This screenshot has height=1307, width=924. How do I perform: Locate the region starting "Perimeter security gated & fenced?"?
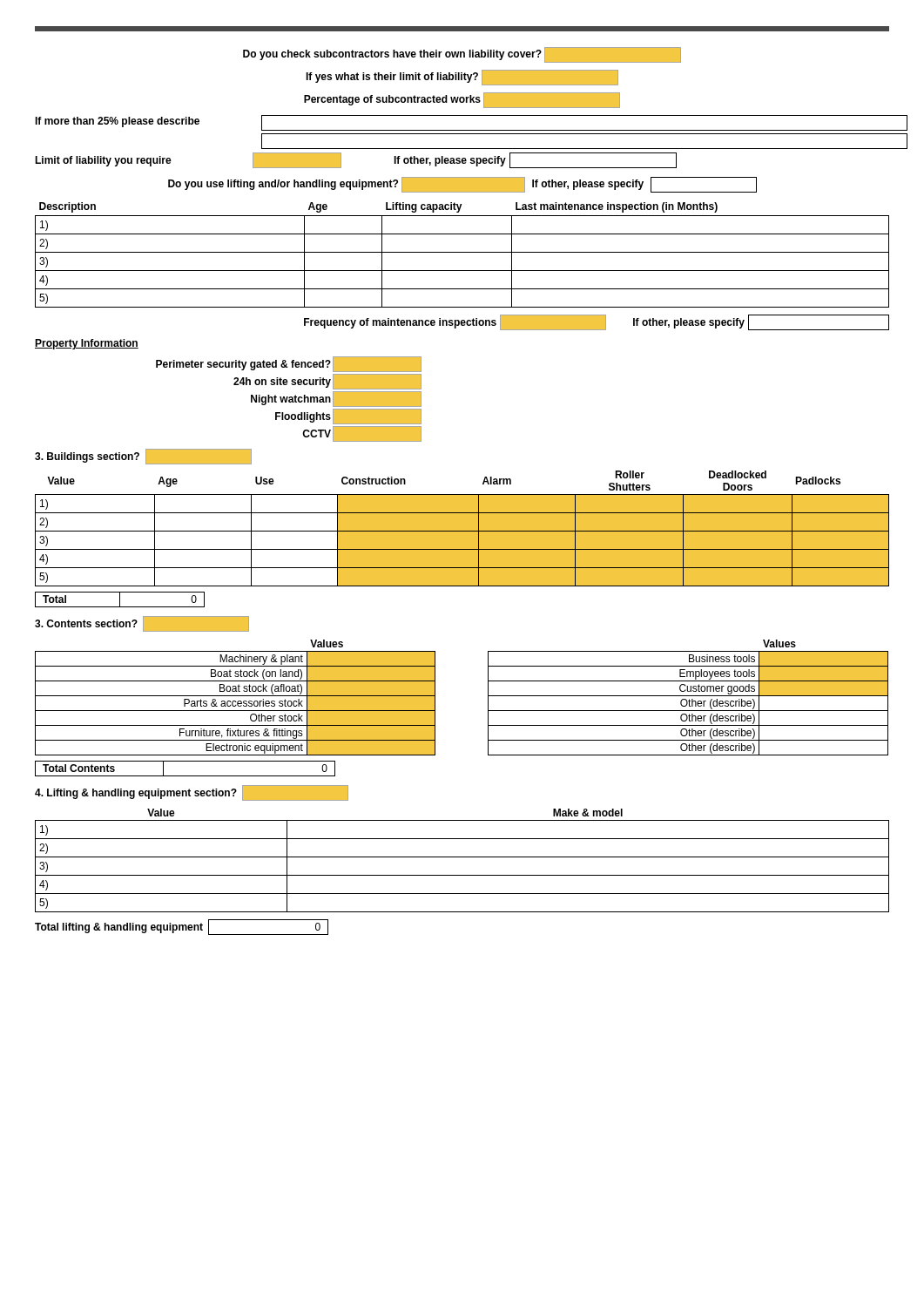[x=237, y=364]
